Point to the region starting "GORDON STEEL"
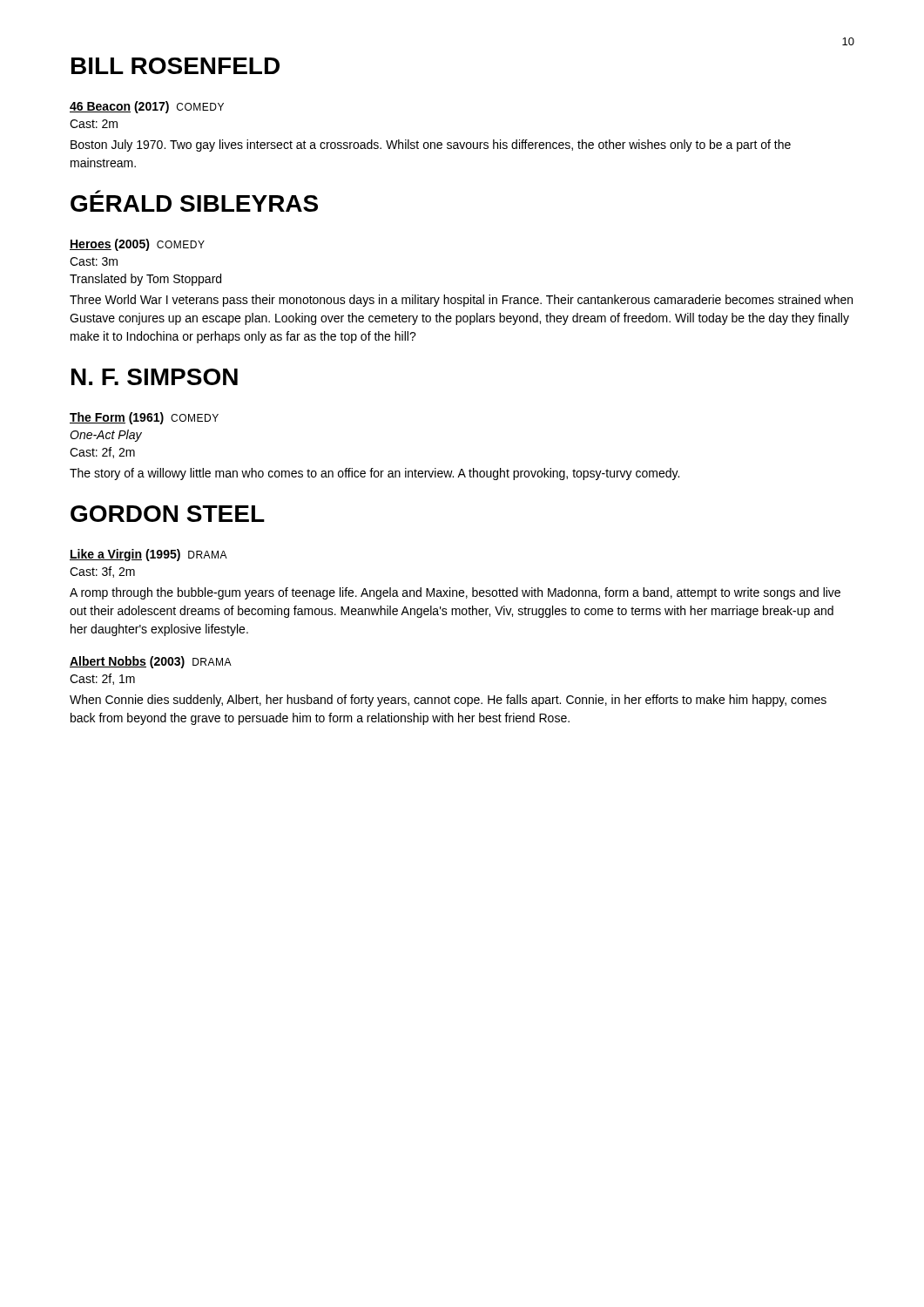The image size is (924, 1307). tap(167, 514)
